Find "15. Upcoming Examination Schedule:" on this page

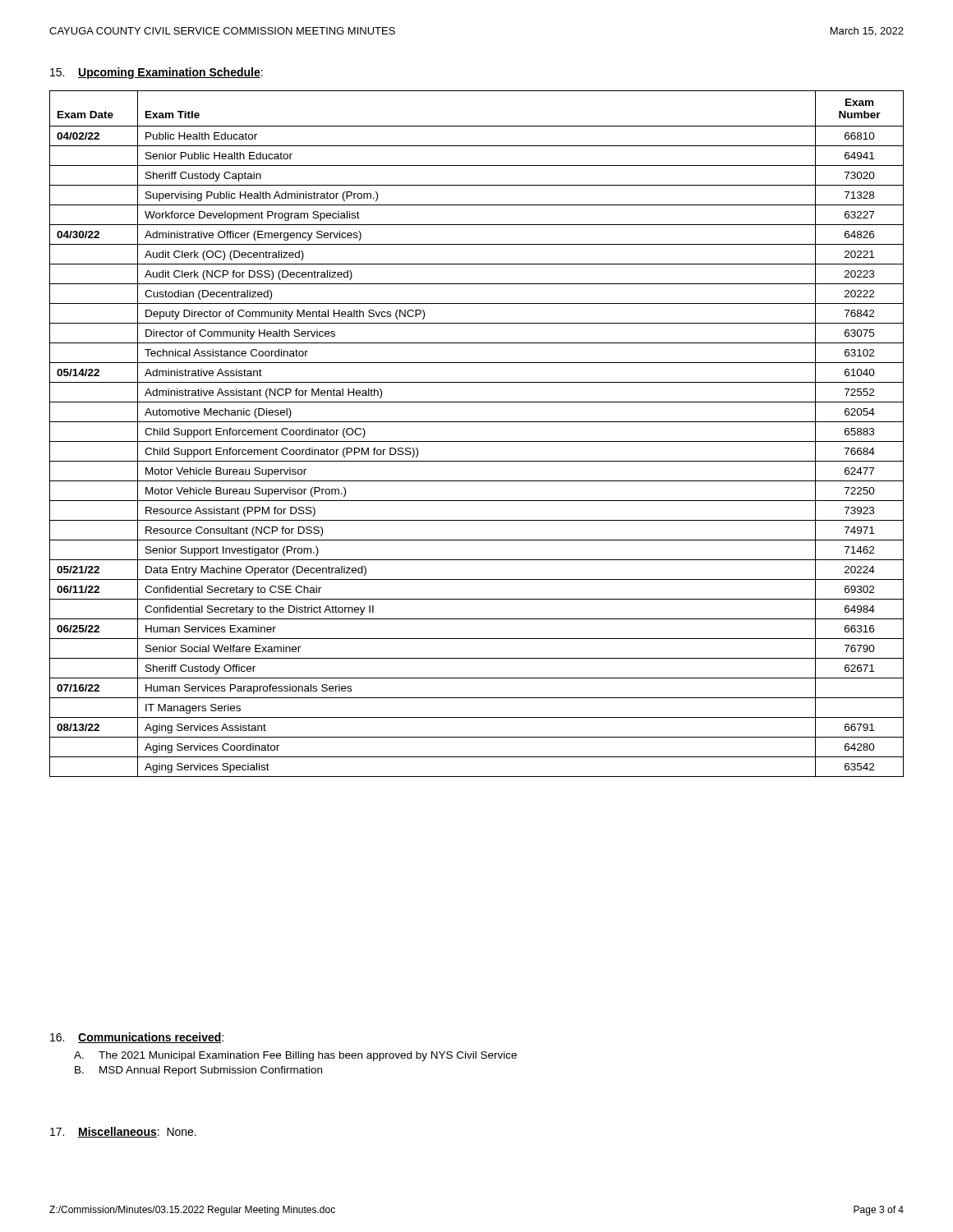click(156, 72)
